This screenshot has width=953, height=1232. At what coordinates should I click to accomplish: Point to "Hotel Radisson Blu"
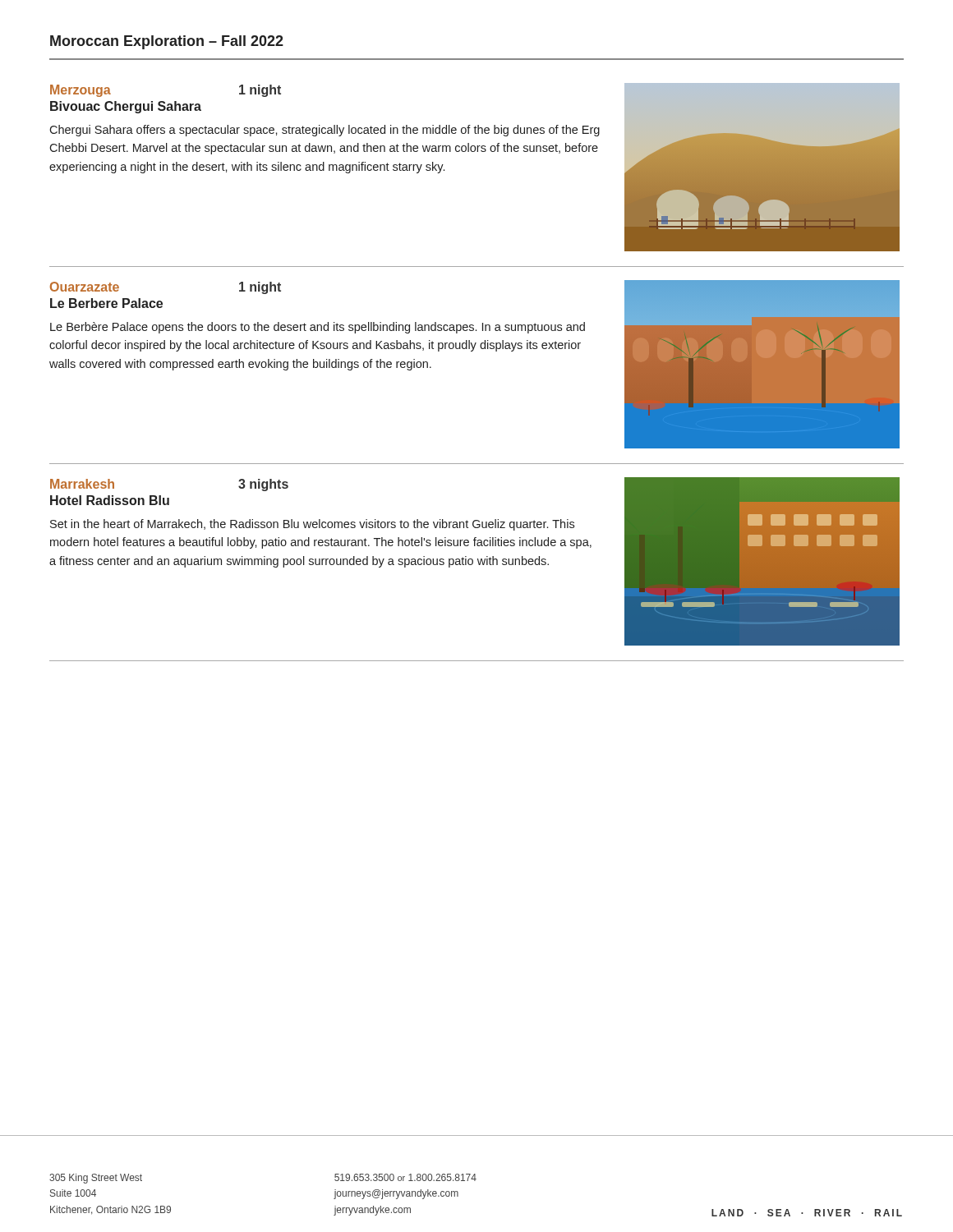tap(110, 501)
